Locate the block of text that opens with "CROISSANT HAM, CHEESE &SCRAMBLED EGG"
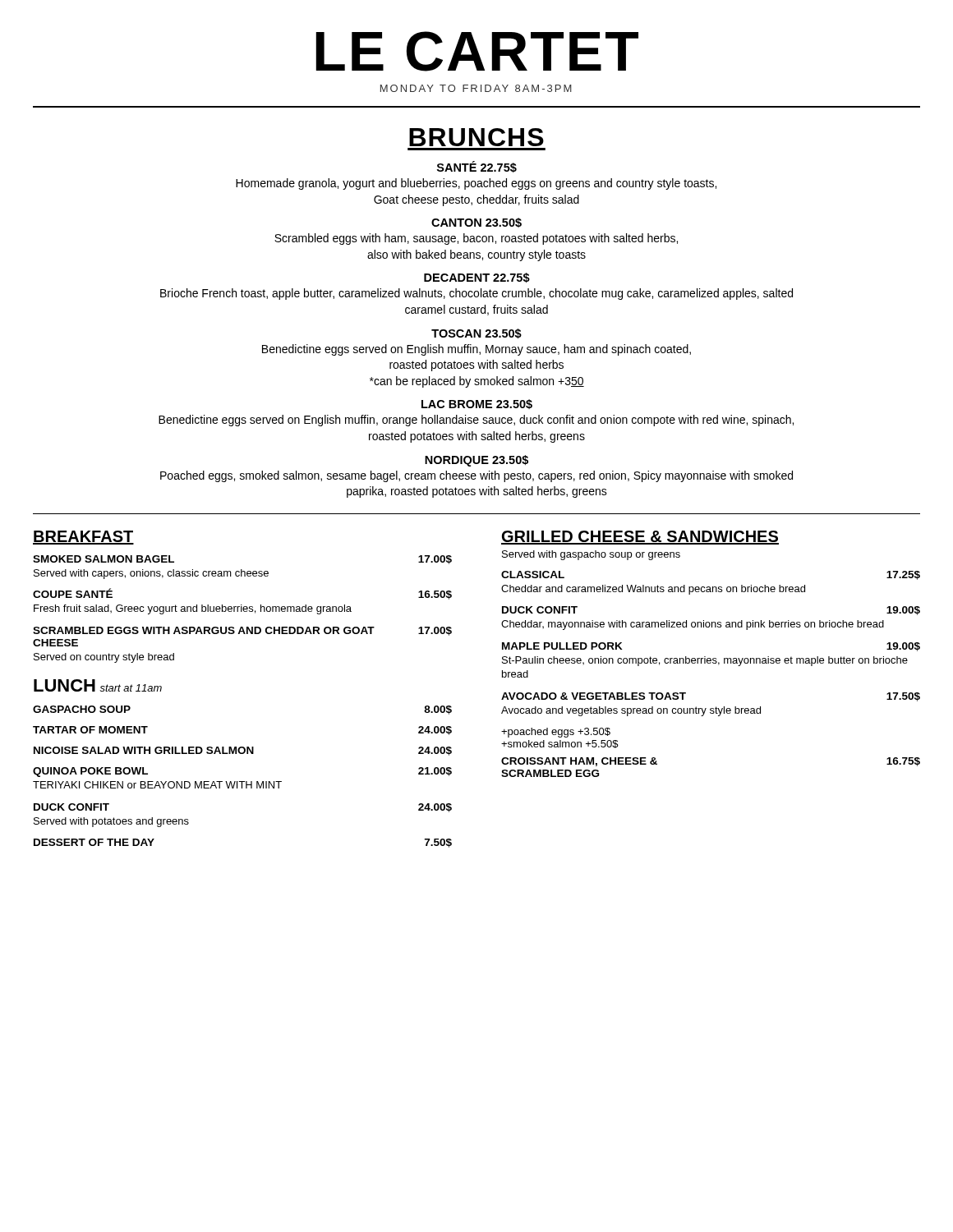 (x=573, y=761)
